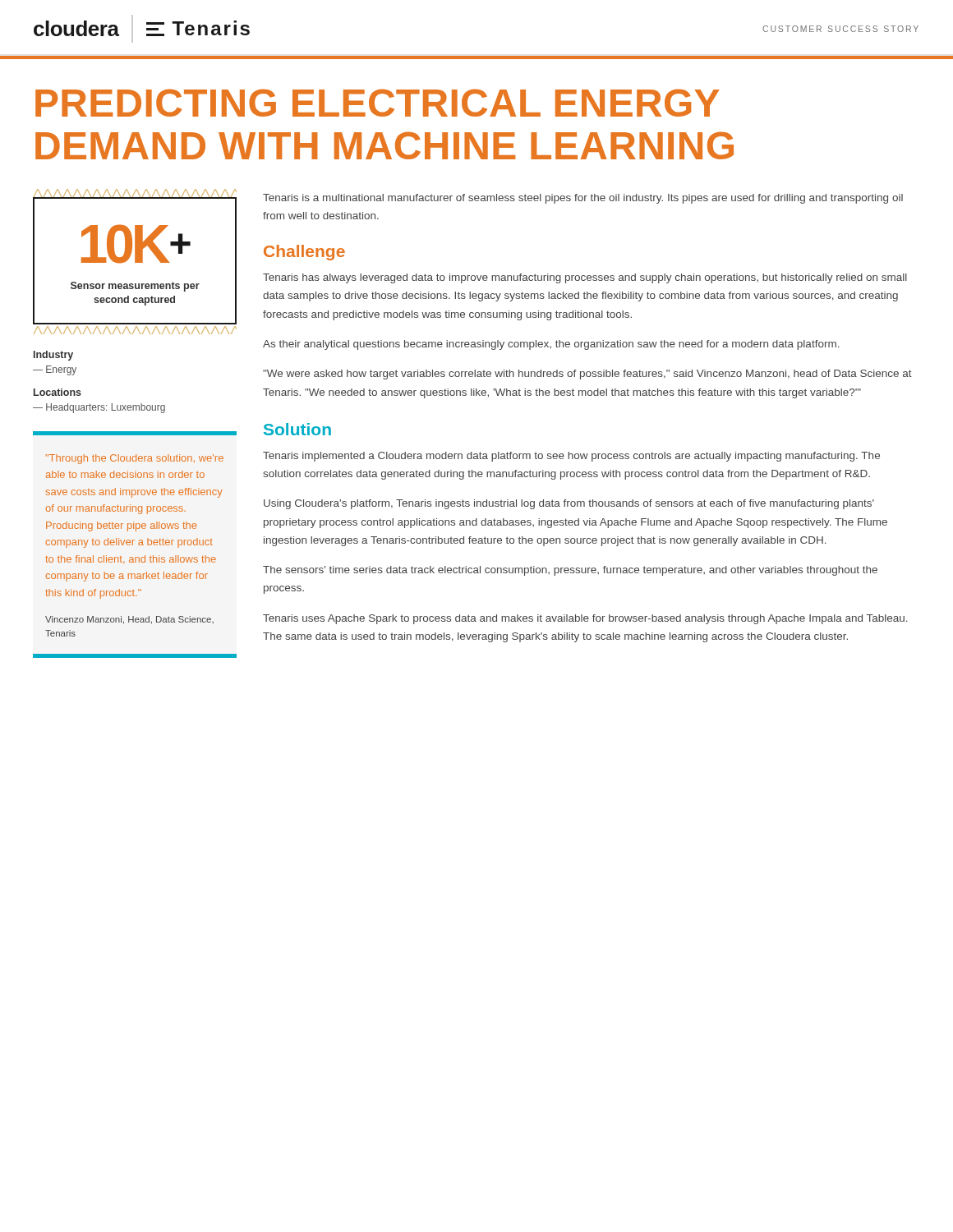Screen dimensions: 1232x953
Task: Locate the block of text that opens with ""We were asked"
Action: coord(587,383)
